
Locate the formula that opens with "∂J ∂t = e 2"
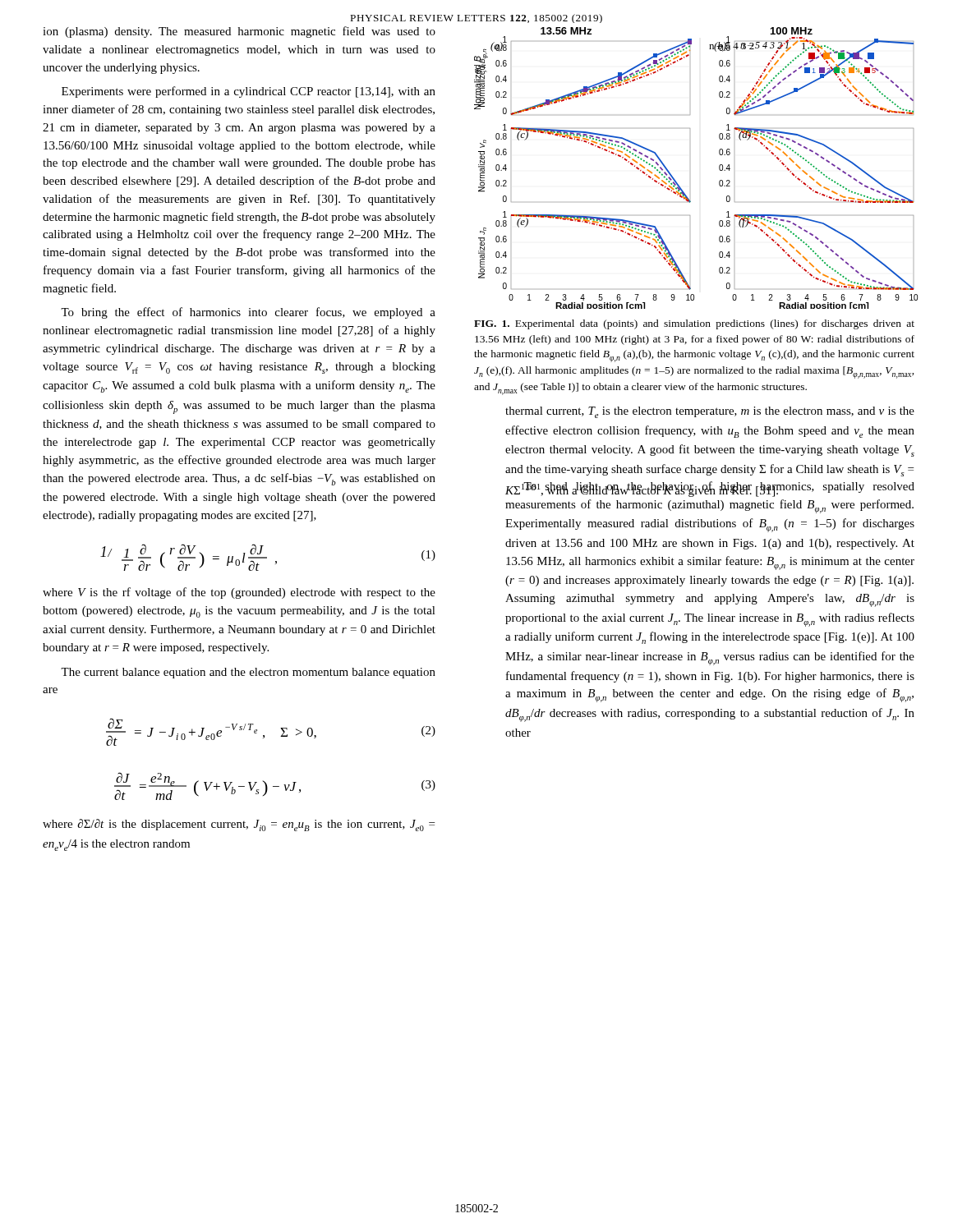click(x=272, y=785)
